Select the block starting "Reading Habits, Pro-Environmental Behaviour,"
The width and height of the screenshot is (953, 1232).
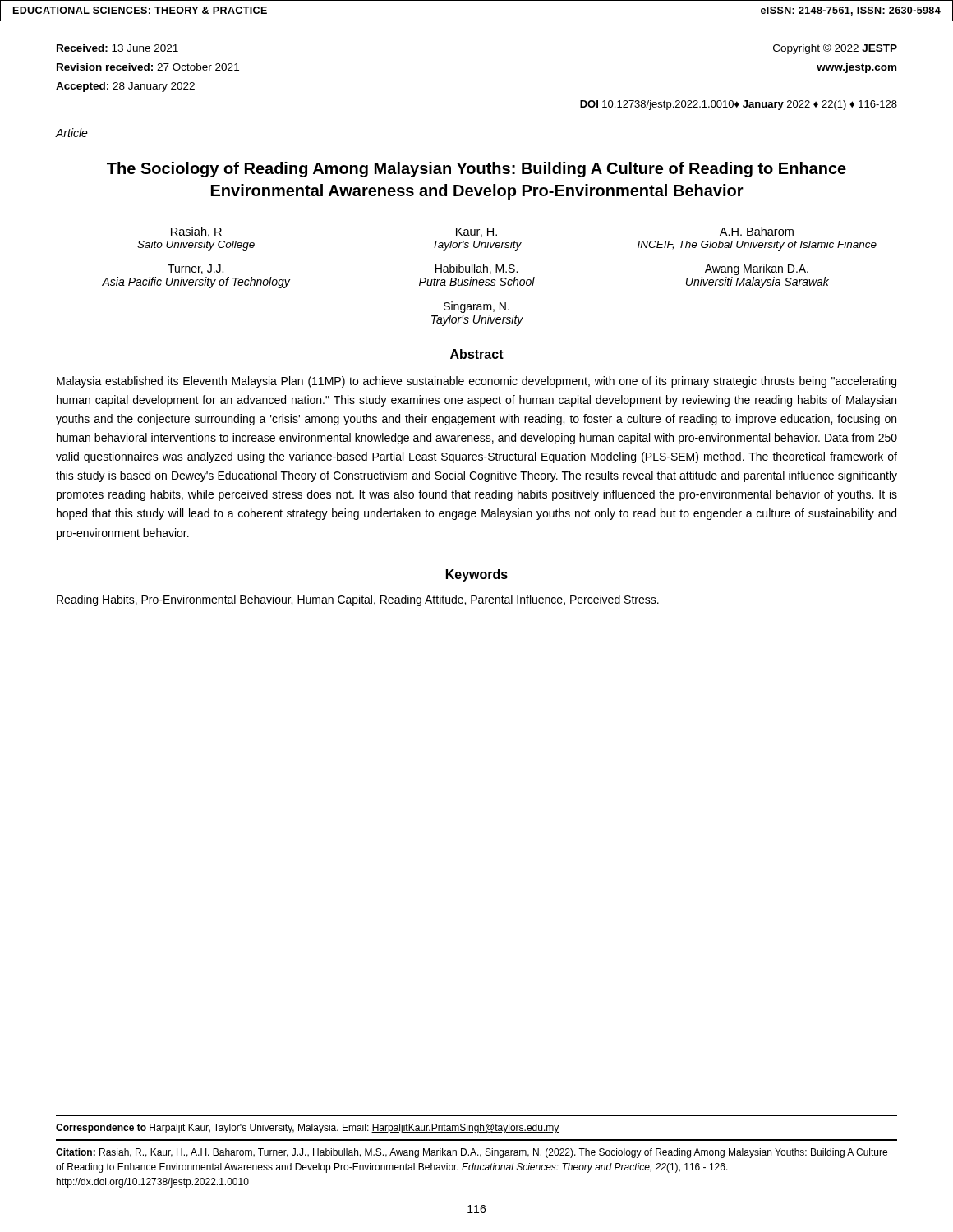(358, 599)
